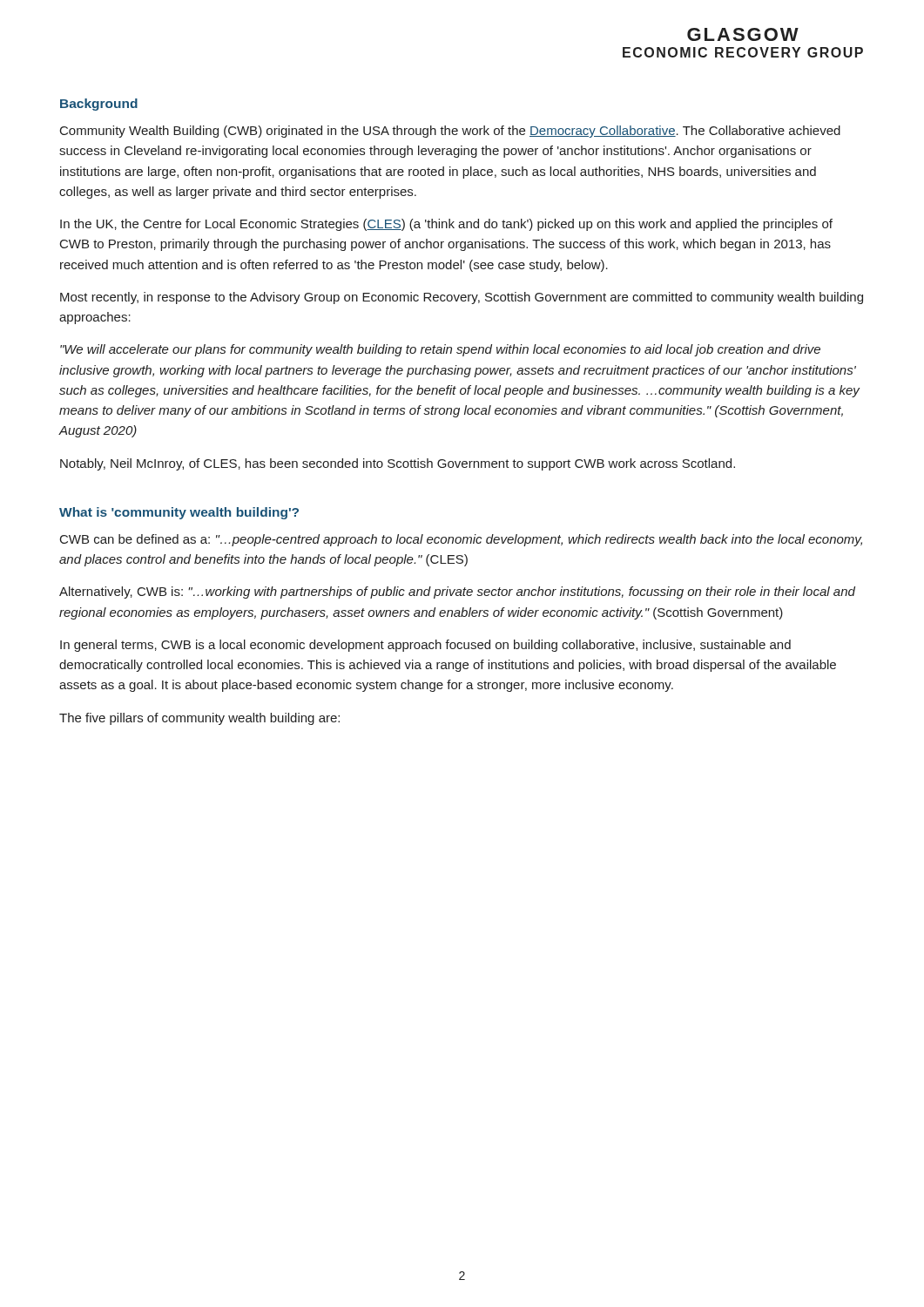
Task: Select the text block that says "Alternatively, CWB is: "…working"
Action: point(457,602)
